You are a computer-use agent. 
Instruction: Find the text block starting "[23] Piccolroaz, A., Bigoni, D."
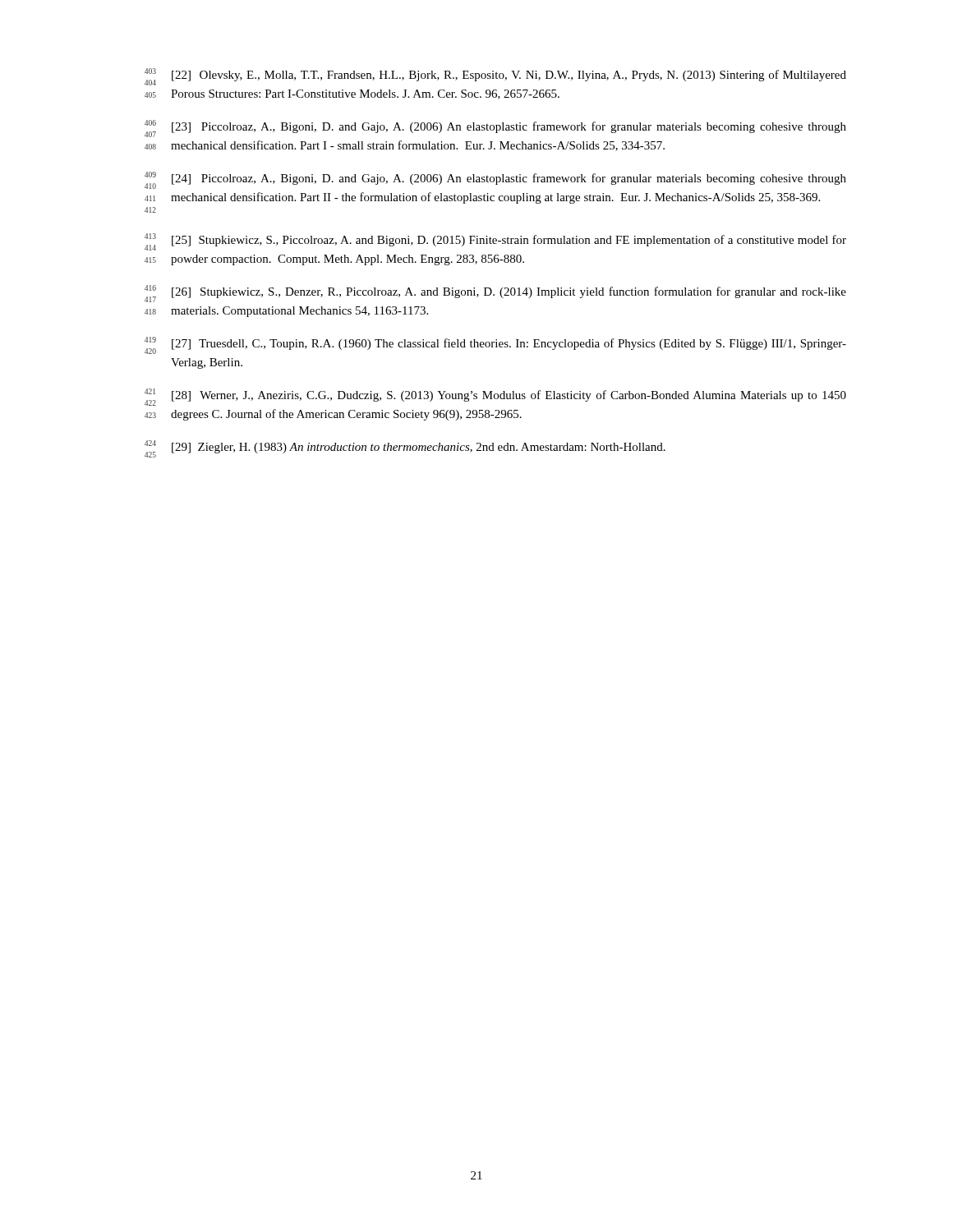tap(509, 136)
